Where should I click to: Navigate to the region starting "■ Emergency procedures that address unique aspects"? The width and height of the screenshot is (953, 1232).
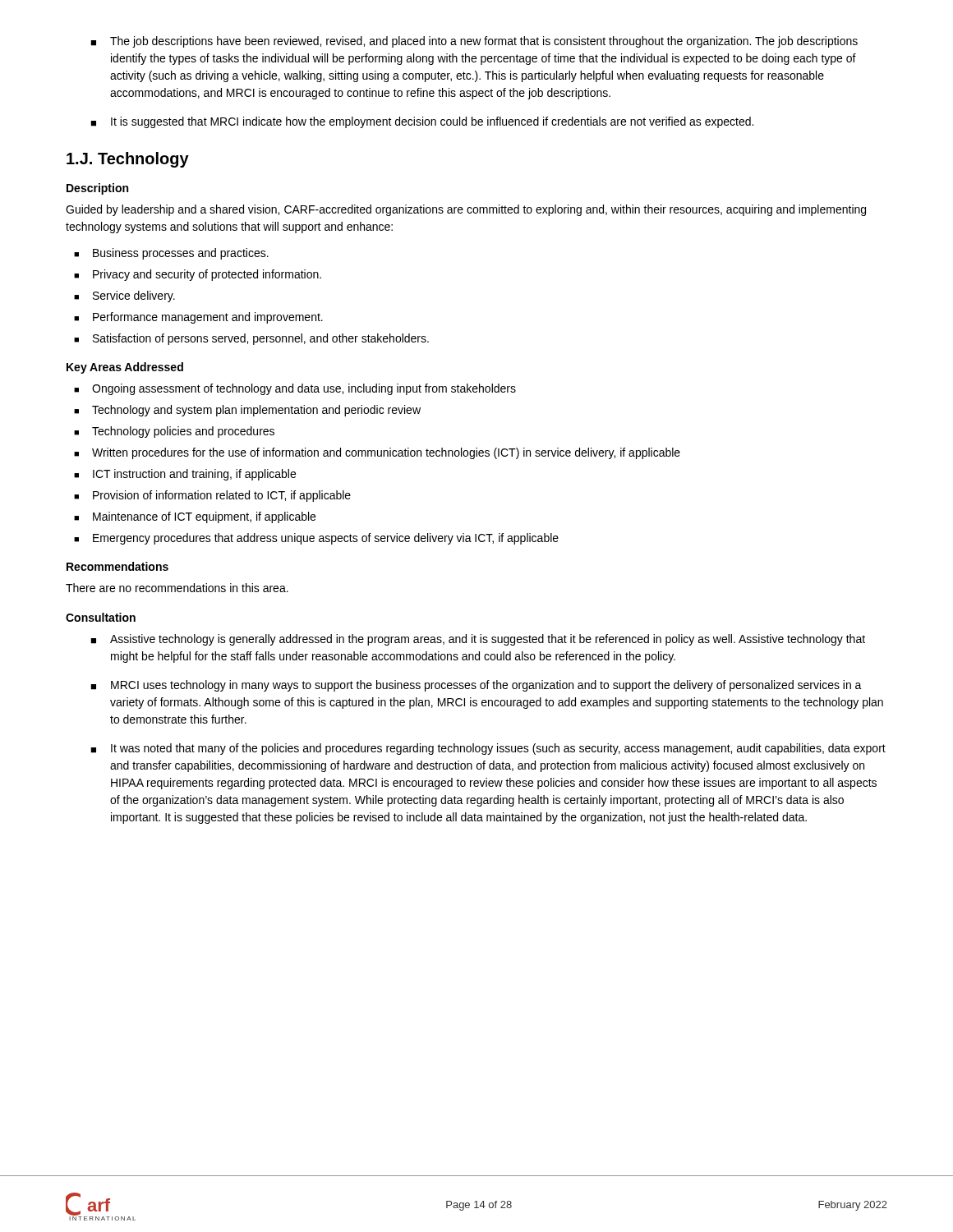tap(481, 538)
